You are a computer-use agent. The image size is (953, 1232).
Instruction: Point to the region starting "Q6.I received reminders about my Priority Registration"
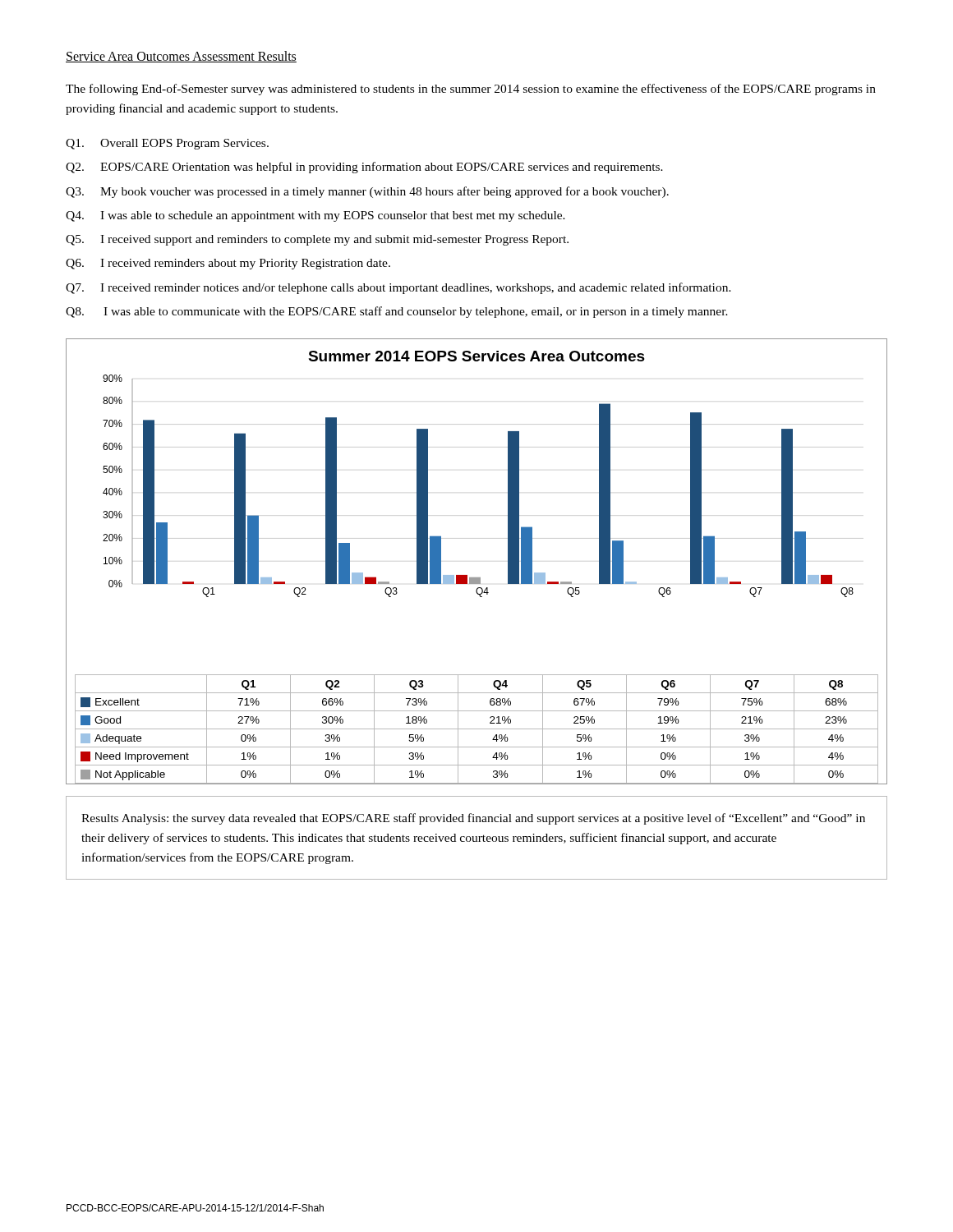(228, 264)
